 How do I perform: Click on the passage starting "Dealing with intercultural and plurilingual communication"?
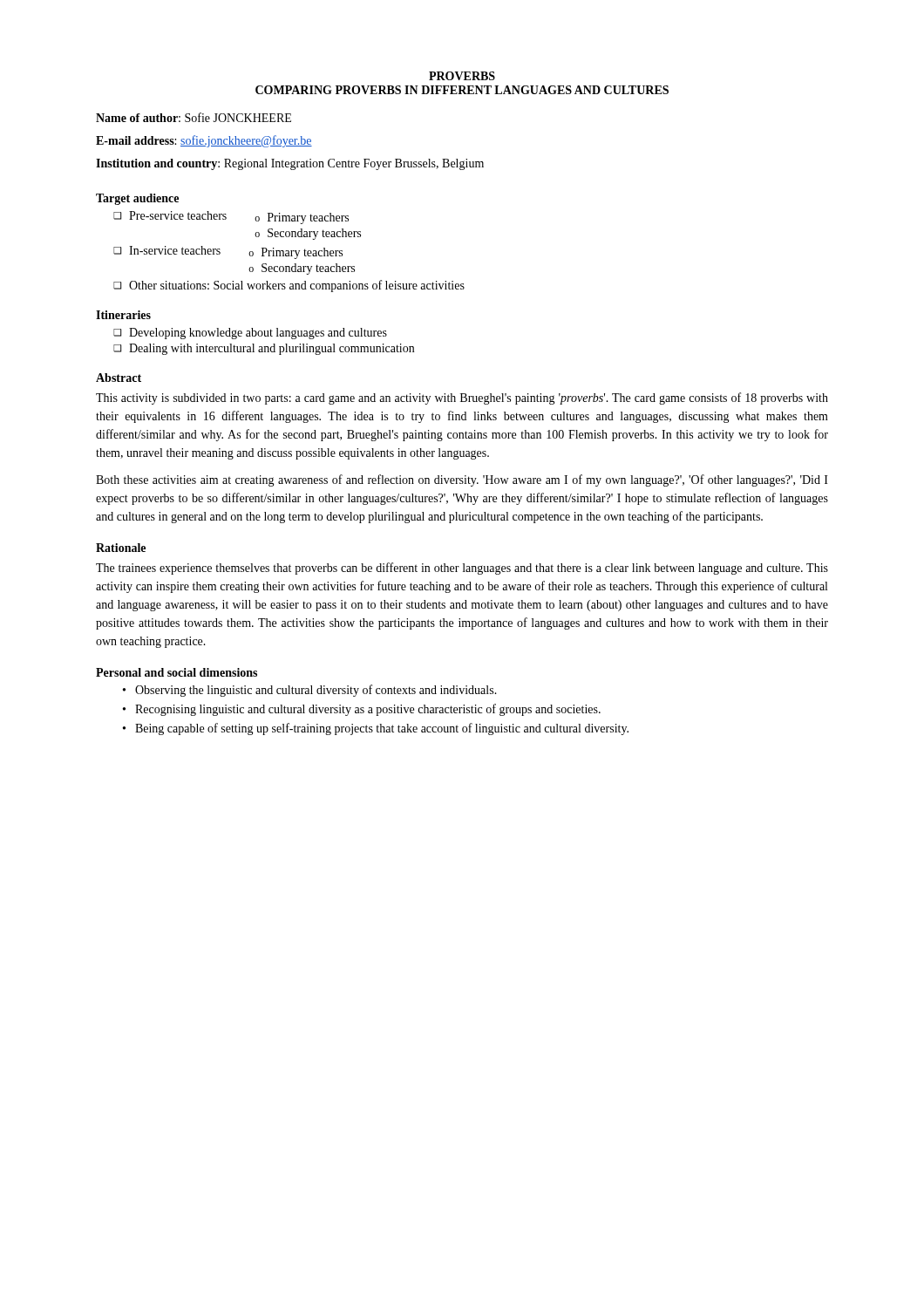[x=264, y=349]
